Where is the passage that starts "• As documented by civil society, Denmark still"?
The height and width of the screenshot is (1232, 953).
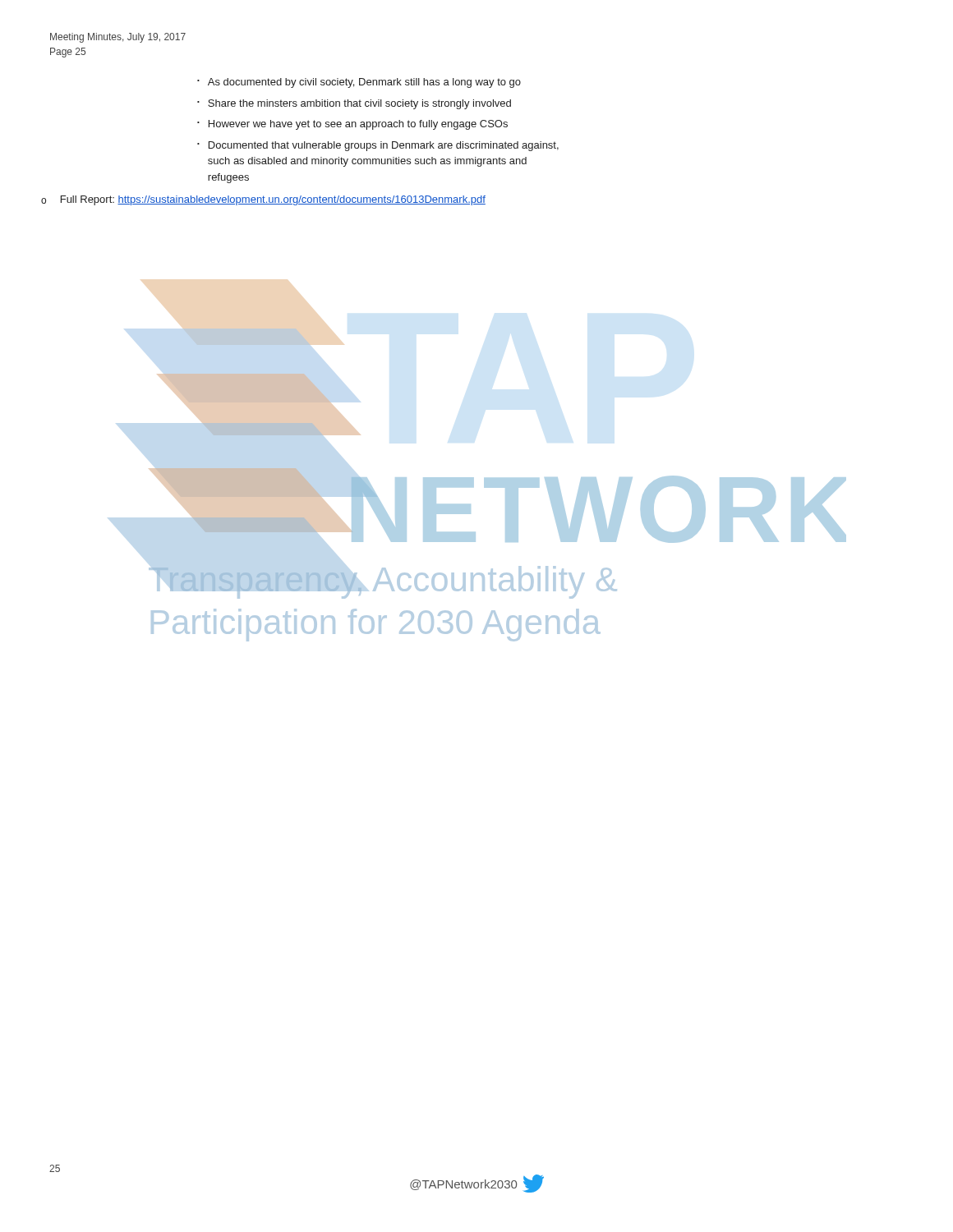pyautogui.click(x=359, y=82)
